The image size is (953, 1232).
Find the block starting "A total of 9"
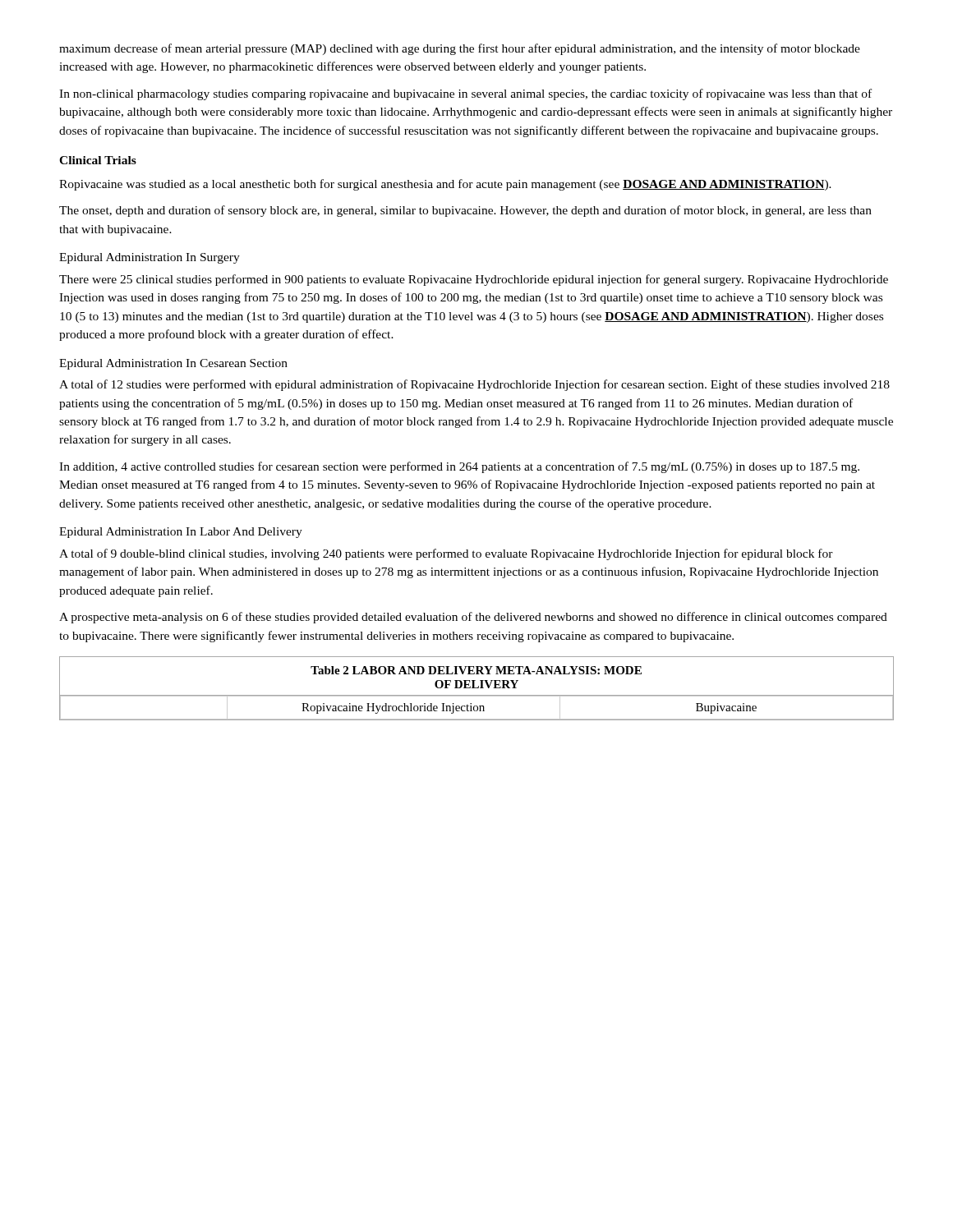pos(476,572)
